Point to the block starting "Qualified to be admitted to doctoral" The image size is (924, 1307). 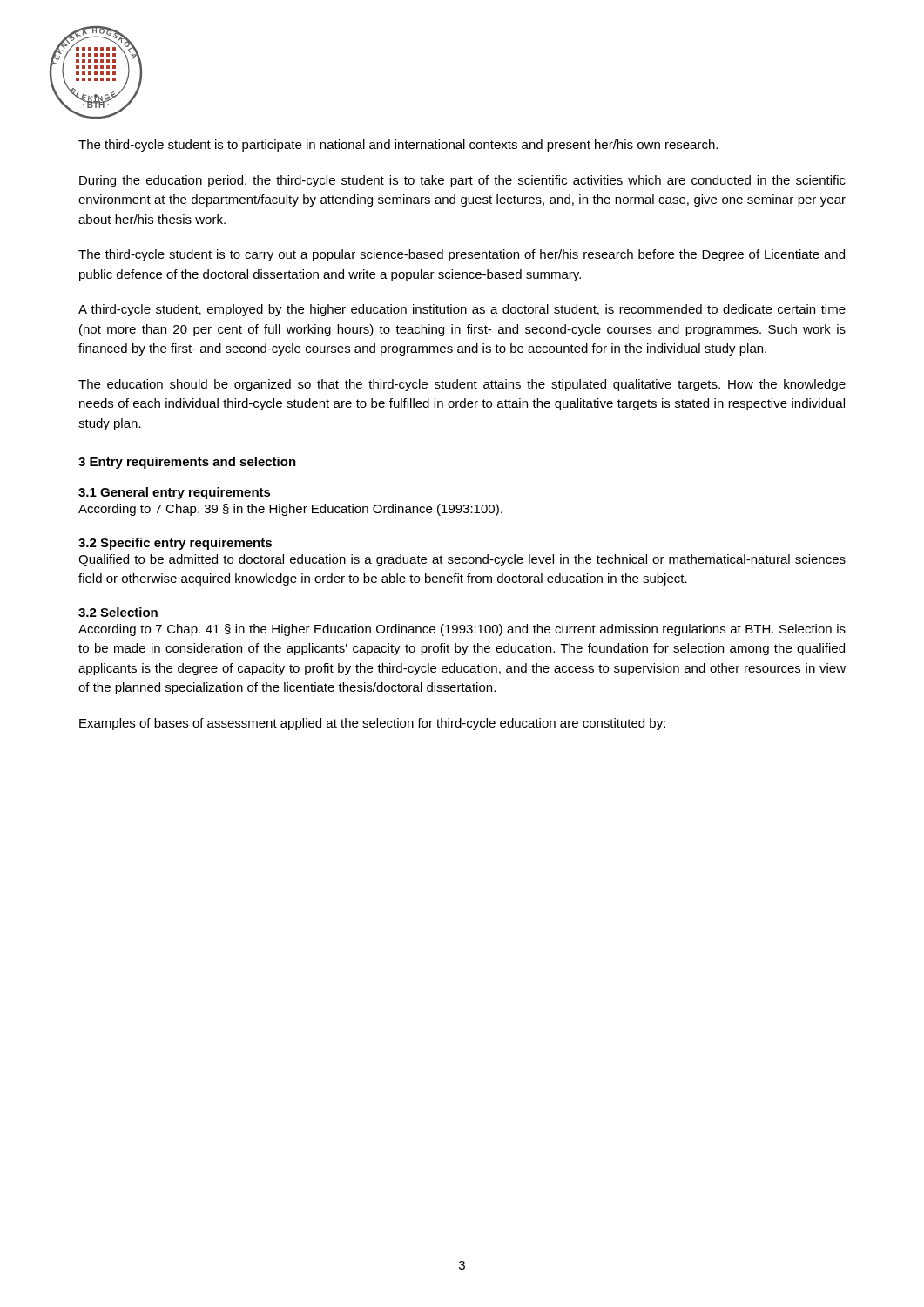click(x=462, y=569)
